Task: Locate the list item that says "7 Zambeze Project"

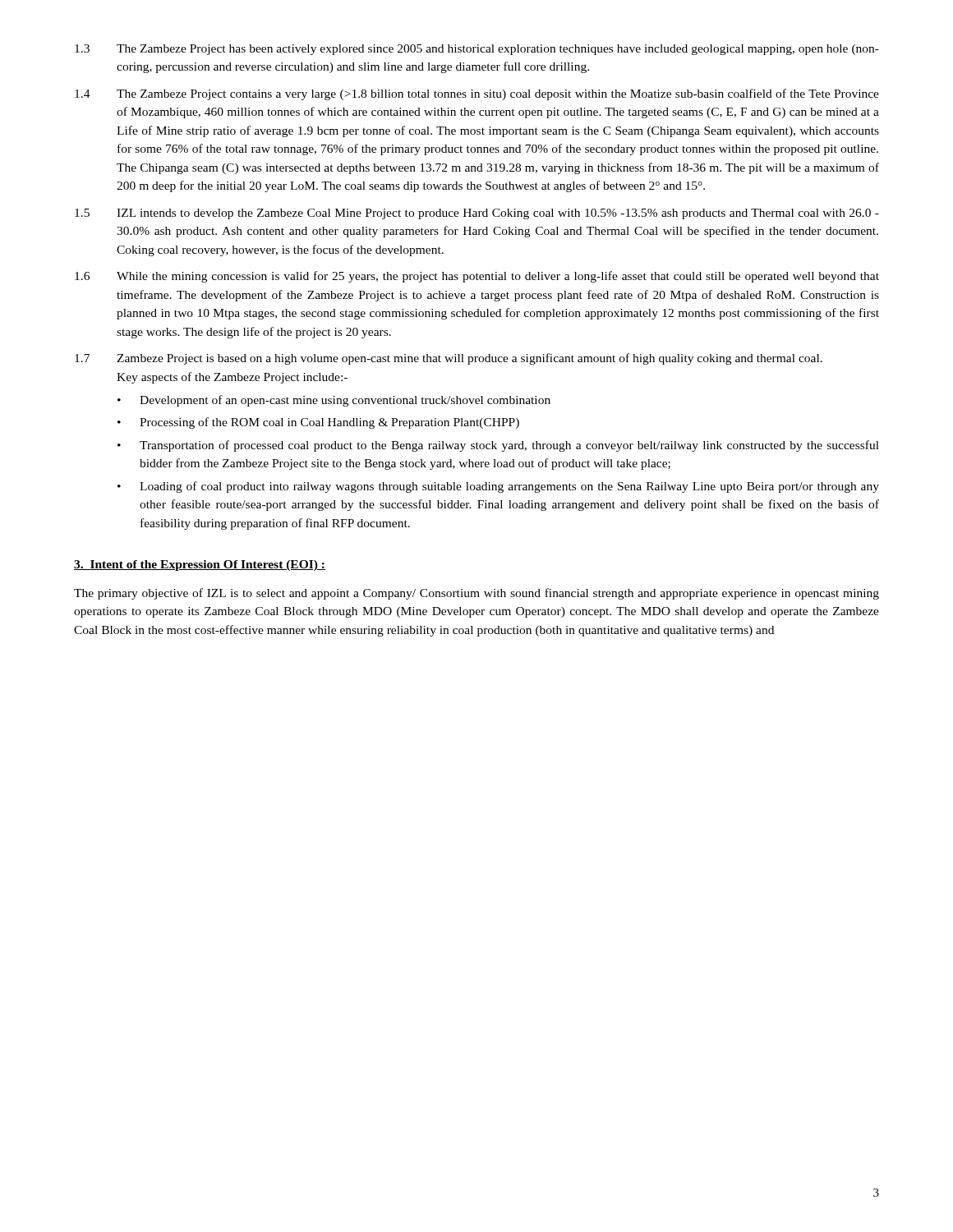Action: [476, 443]
